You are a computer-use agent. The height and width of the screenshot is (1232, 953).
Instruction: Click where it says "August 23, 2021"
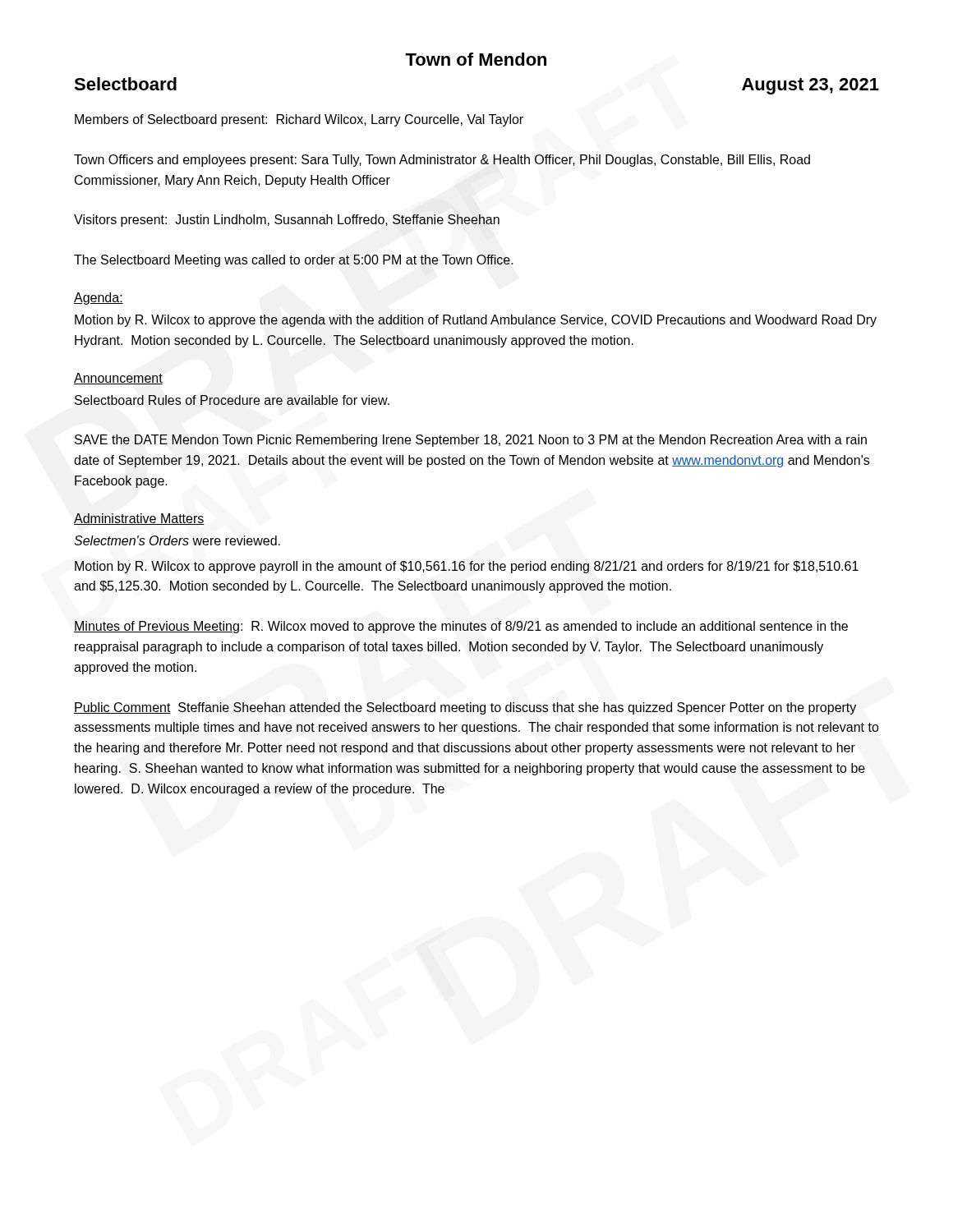810,84
